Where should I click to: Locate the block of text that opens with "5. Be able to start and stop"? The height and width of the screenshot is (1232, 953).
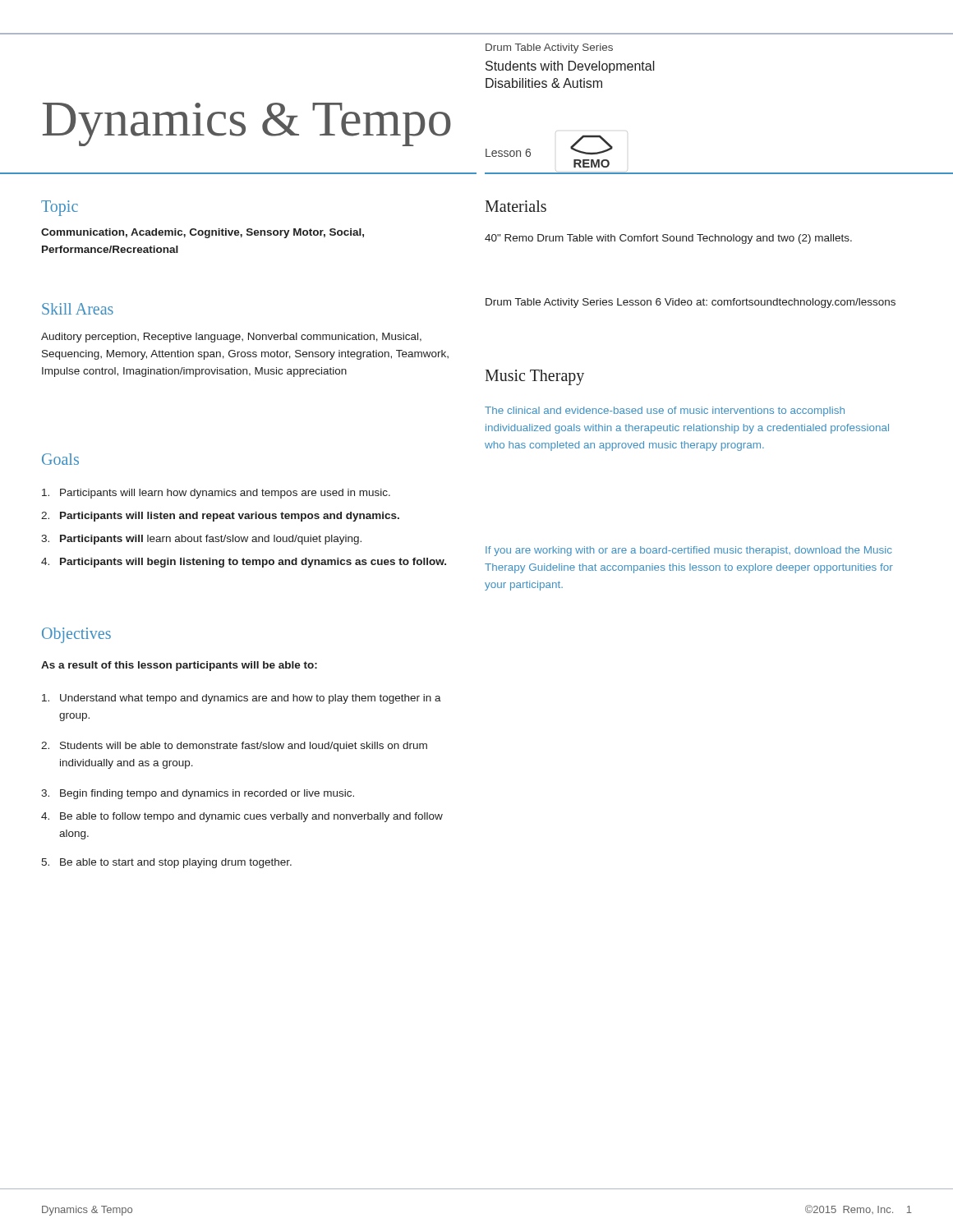pos(246,863)
